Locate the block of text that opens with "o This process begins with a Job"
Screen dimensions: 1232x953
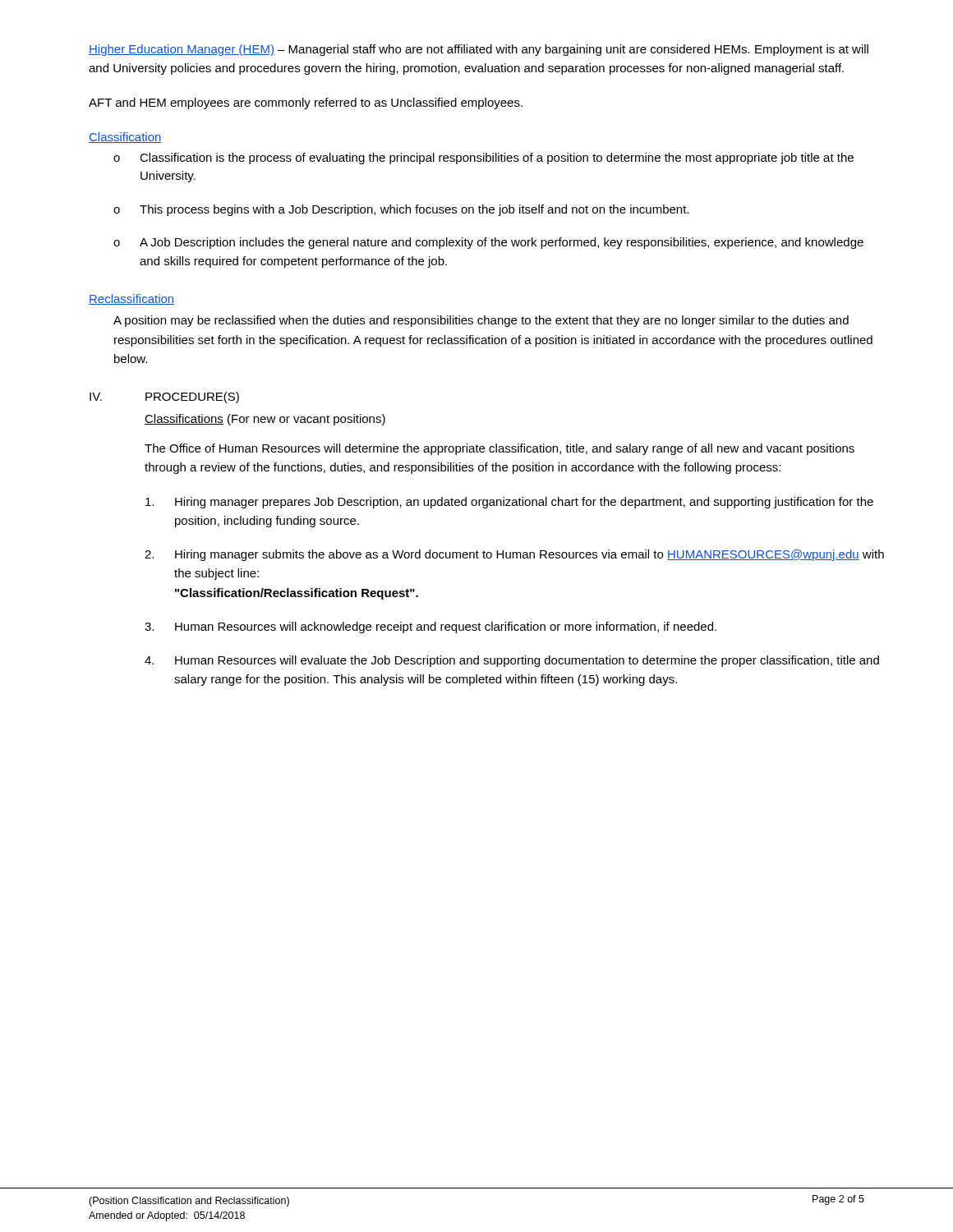(x=402, y=209)
